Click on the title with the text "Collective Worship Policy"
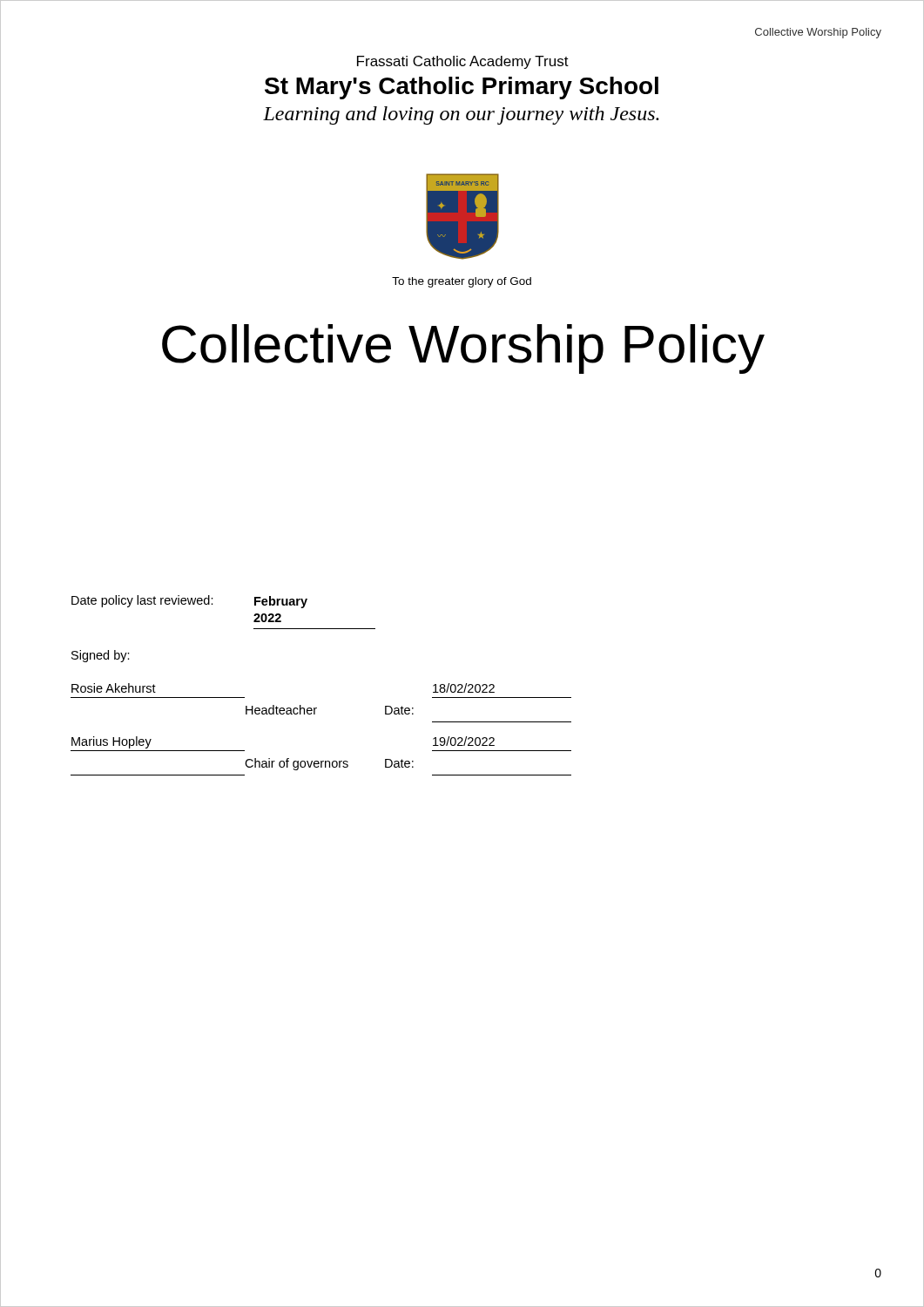The image size is (924, 1307). pyautogui.click(x=462, y=344)
